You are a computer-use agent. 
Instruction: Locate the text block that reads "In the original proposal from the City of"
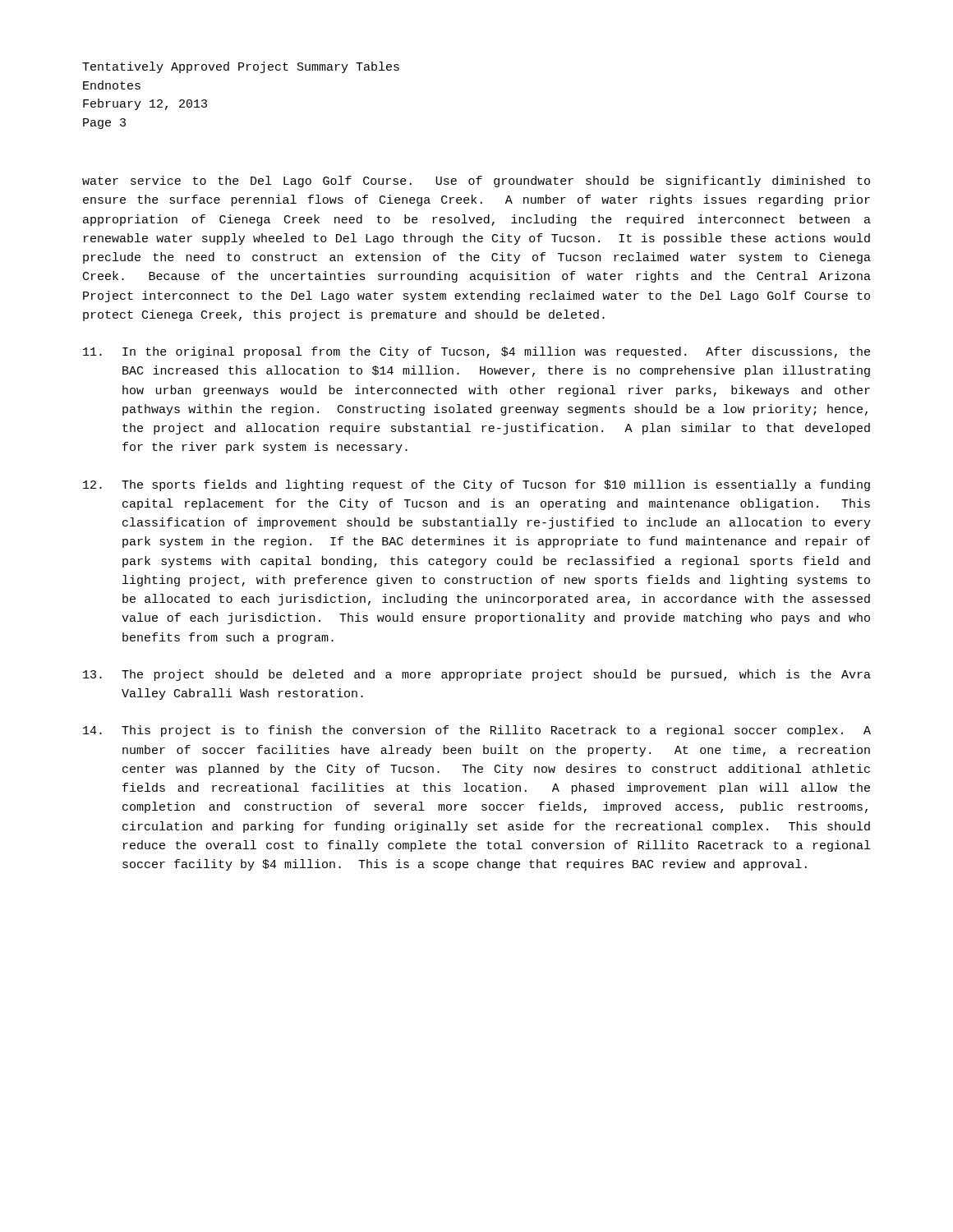pos(476,401)
